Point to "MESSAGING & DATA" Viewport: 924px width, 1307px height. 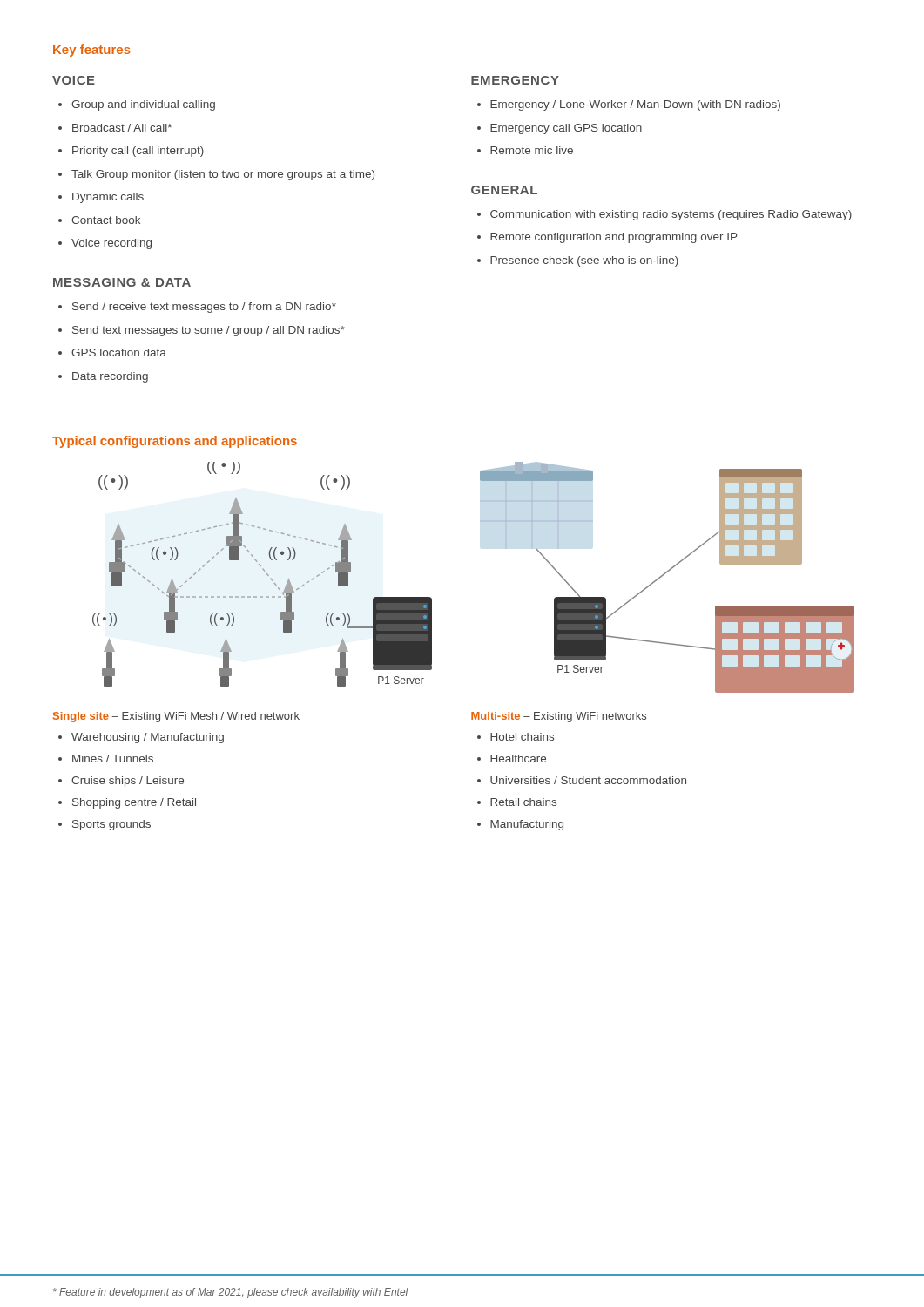[x=122, y=282]
